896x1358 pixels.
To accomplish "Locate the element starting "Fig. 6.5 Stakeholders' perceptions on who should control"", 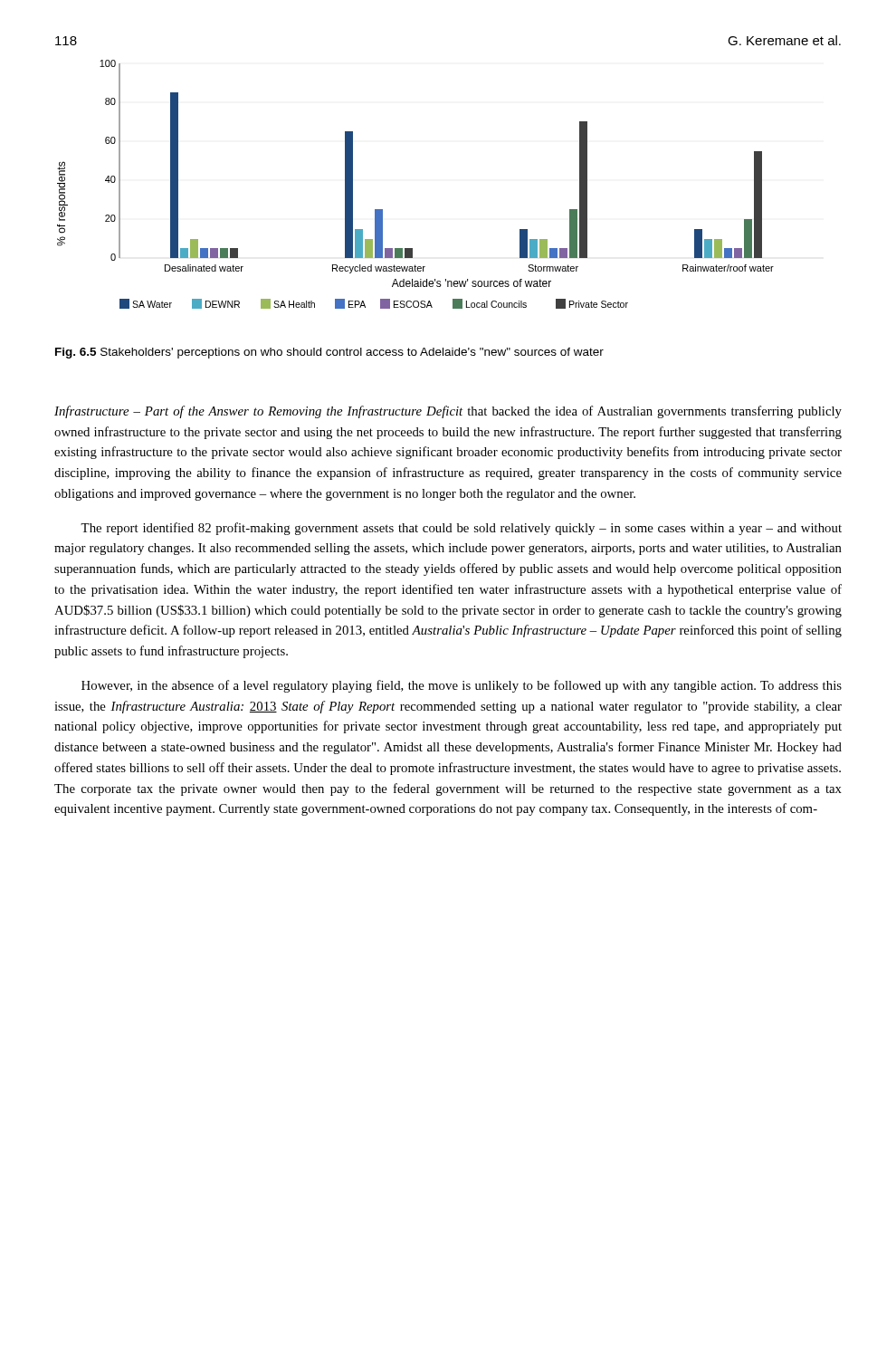I will (329, 352).
